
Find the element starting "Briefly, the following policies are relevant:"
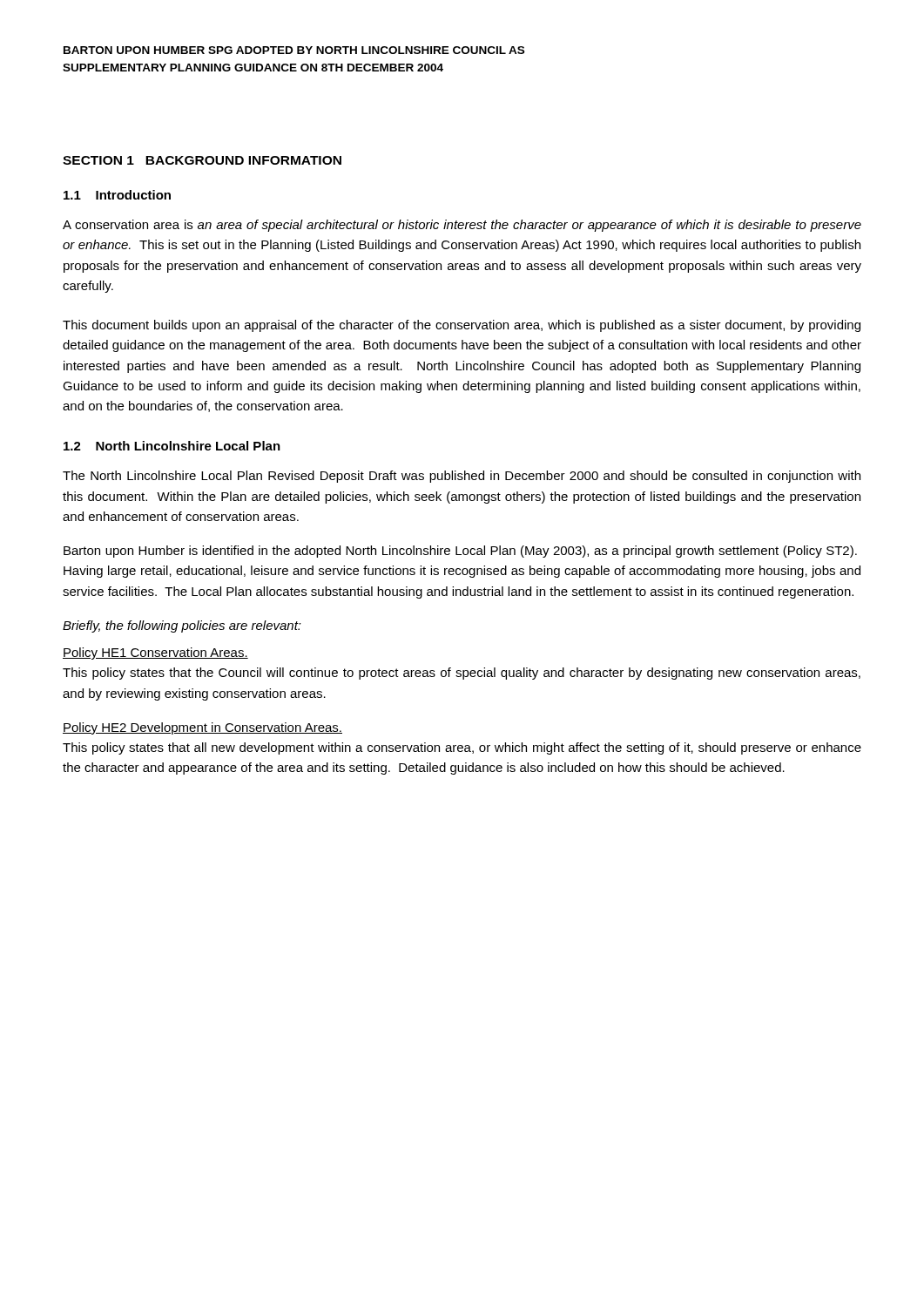(182, 625)
